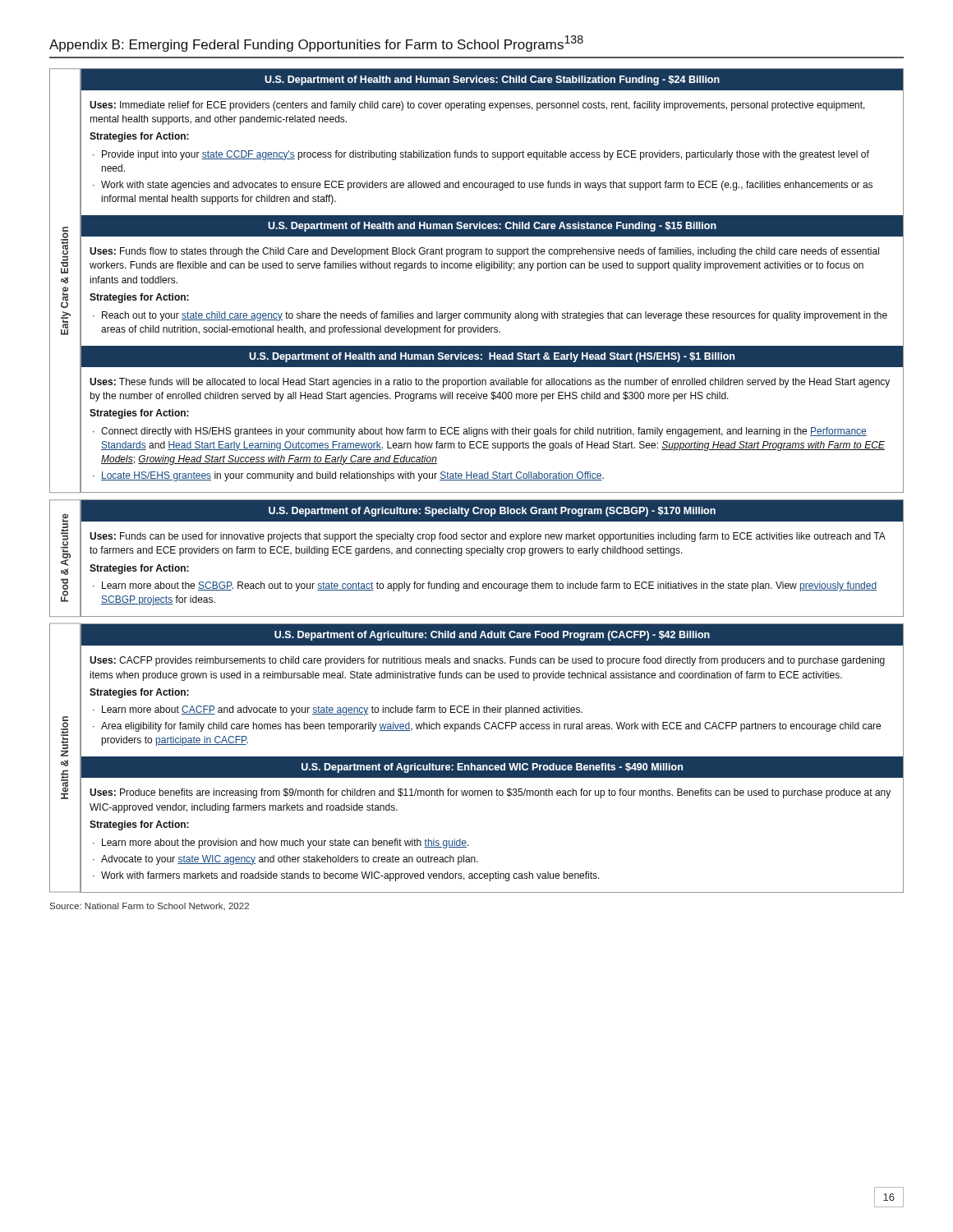Screen dimensions: 1232x953
Task: Locate the region starting "Work with farmers markets and roadside"
Action: [x=351, y=875]
